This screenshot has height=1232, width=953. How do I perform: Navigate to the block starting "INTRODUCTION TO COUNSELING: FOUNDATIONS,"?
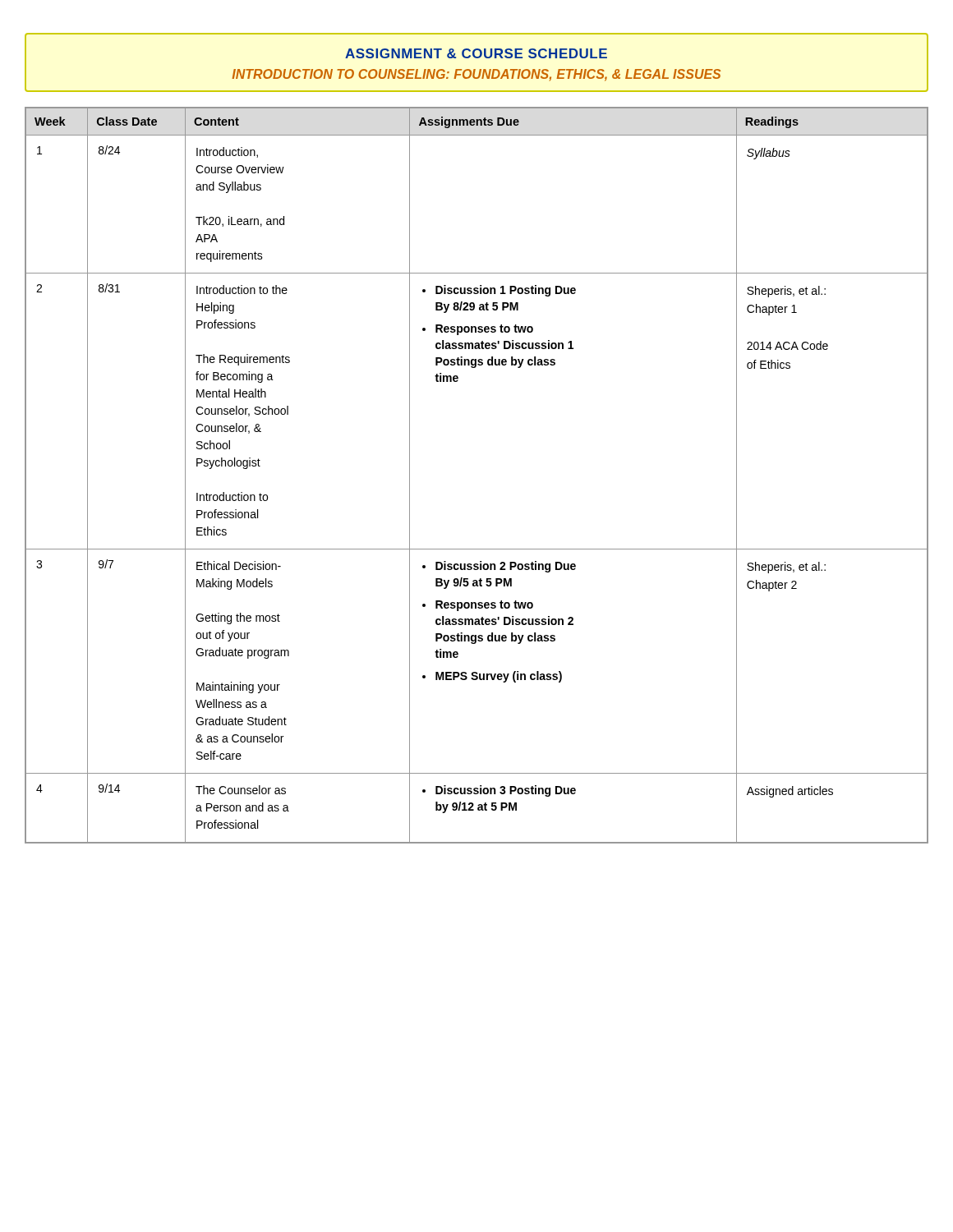pos(476,74)
